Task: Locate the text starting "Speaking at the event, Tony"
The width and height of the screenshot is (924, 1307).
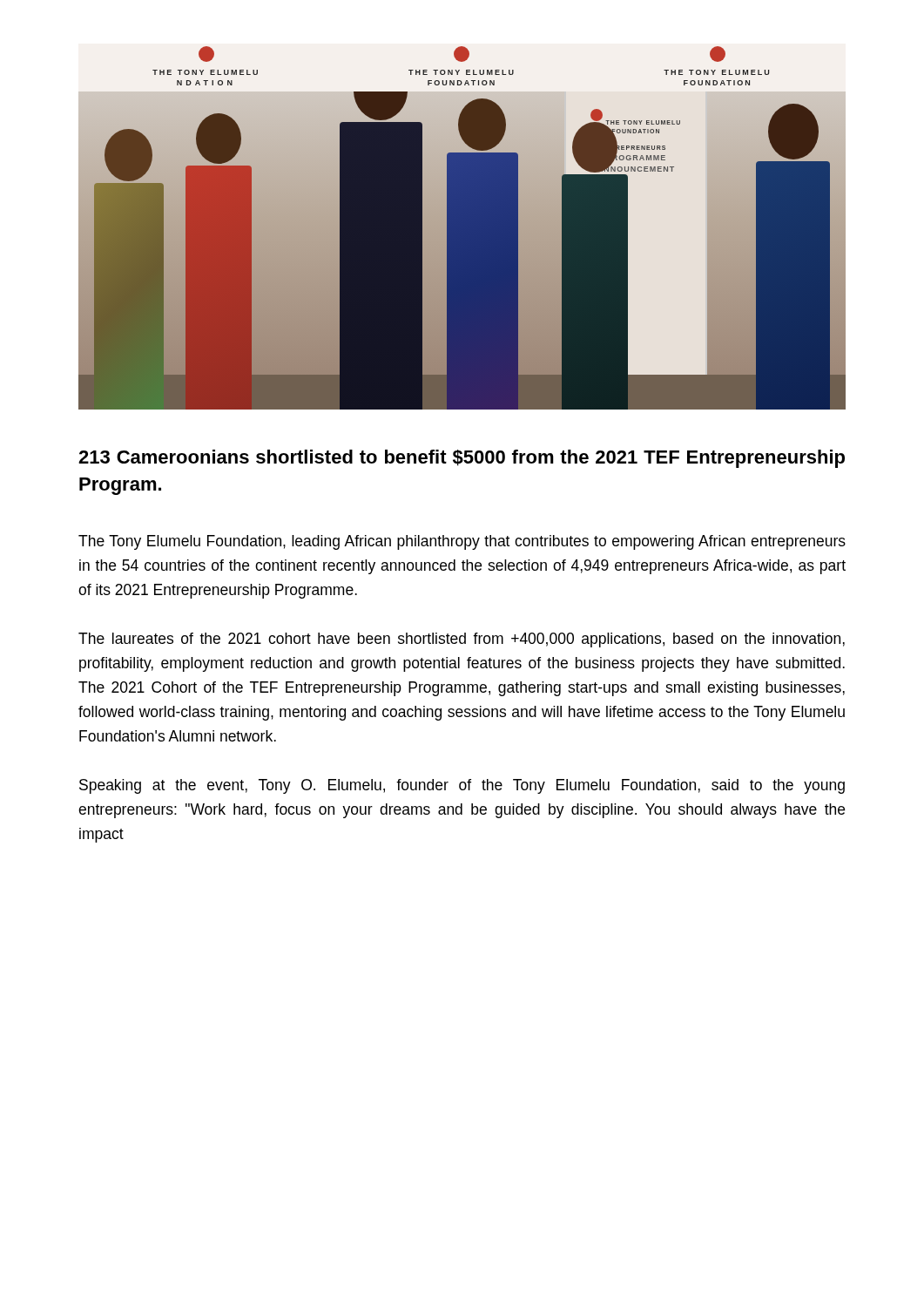Action: (x=462, y=809)
